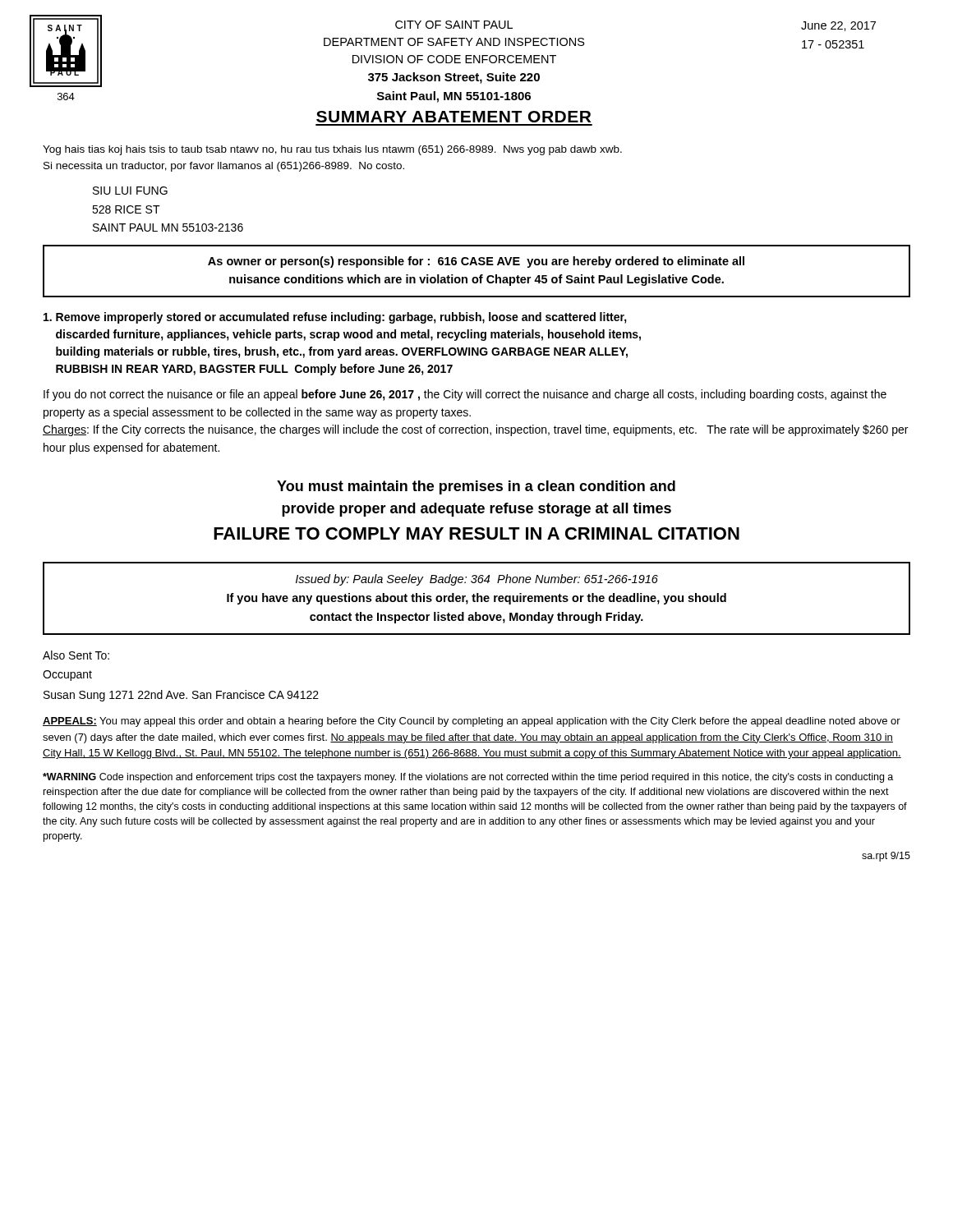Navigate to the region starting "Also Sent To: Occupant"
The image size is (953, 1232).
tap(76, 665)
